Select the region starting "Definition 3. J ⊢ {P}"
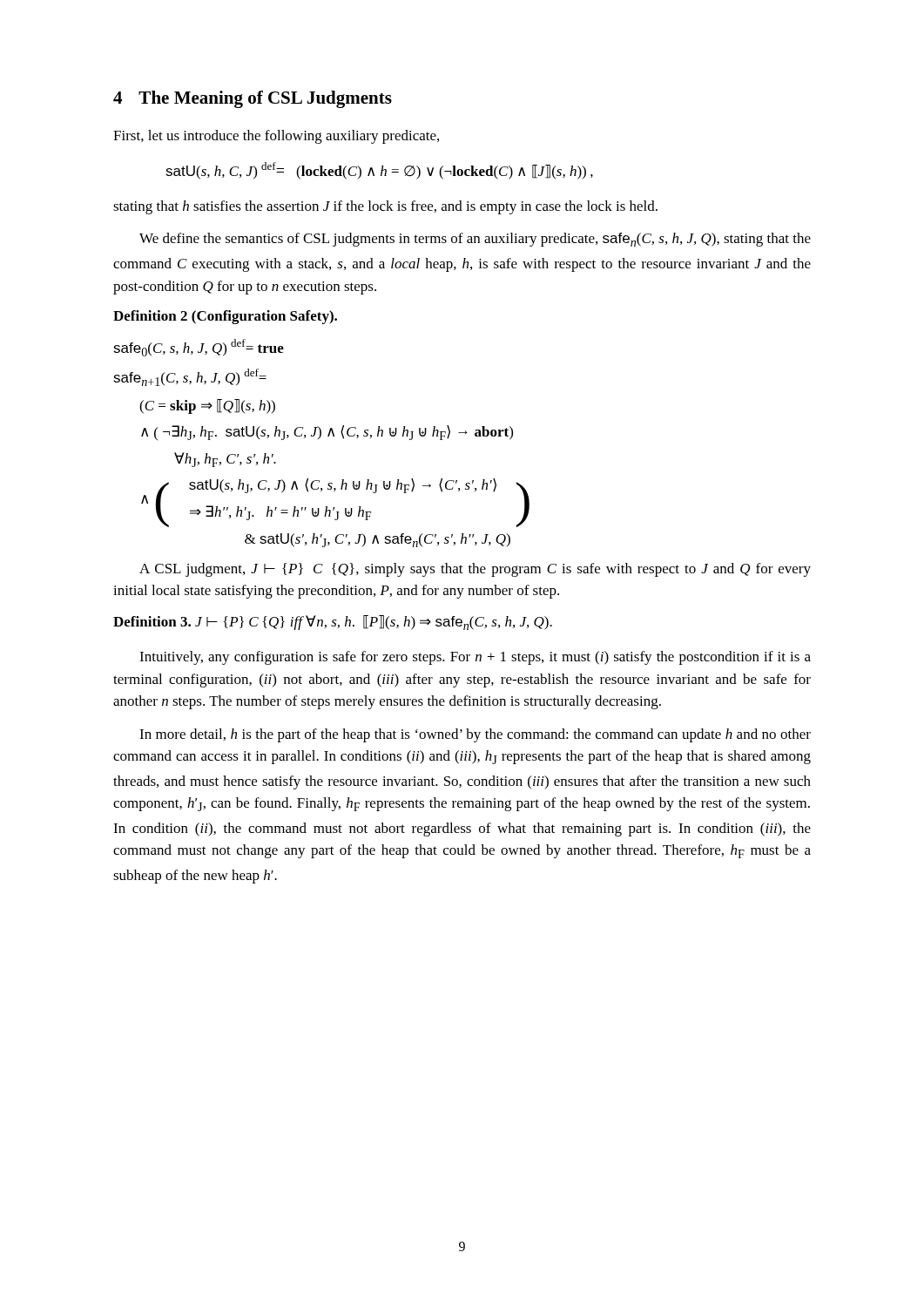924x1307 pixels. (462, 623)
